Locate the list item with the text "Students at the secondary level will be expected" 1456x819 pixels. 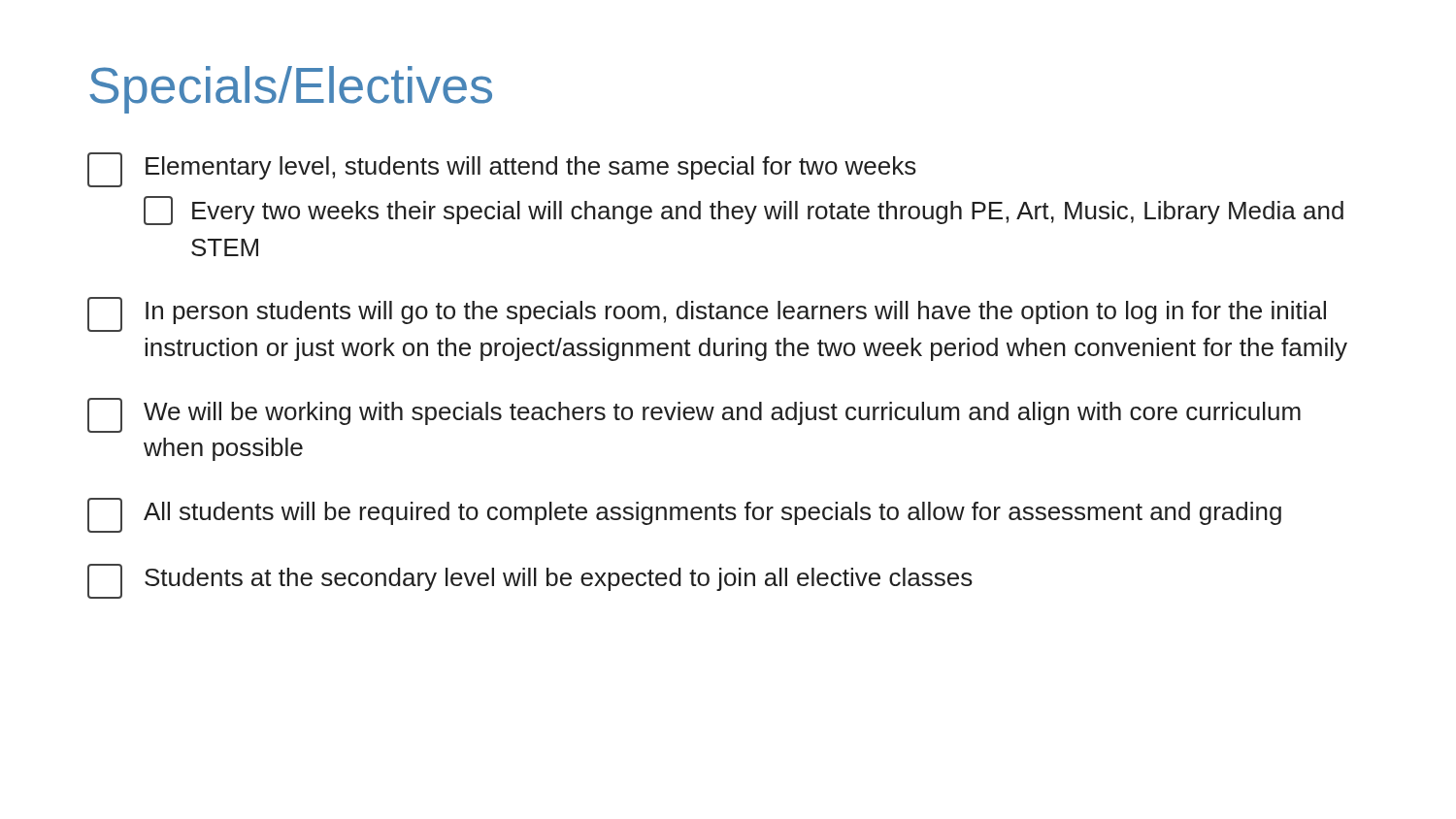coord(728,579)
